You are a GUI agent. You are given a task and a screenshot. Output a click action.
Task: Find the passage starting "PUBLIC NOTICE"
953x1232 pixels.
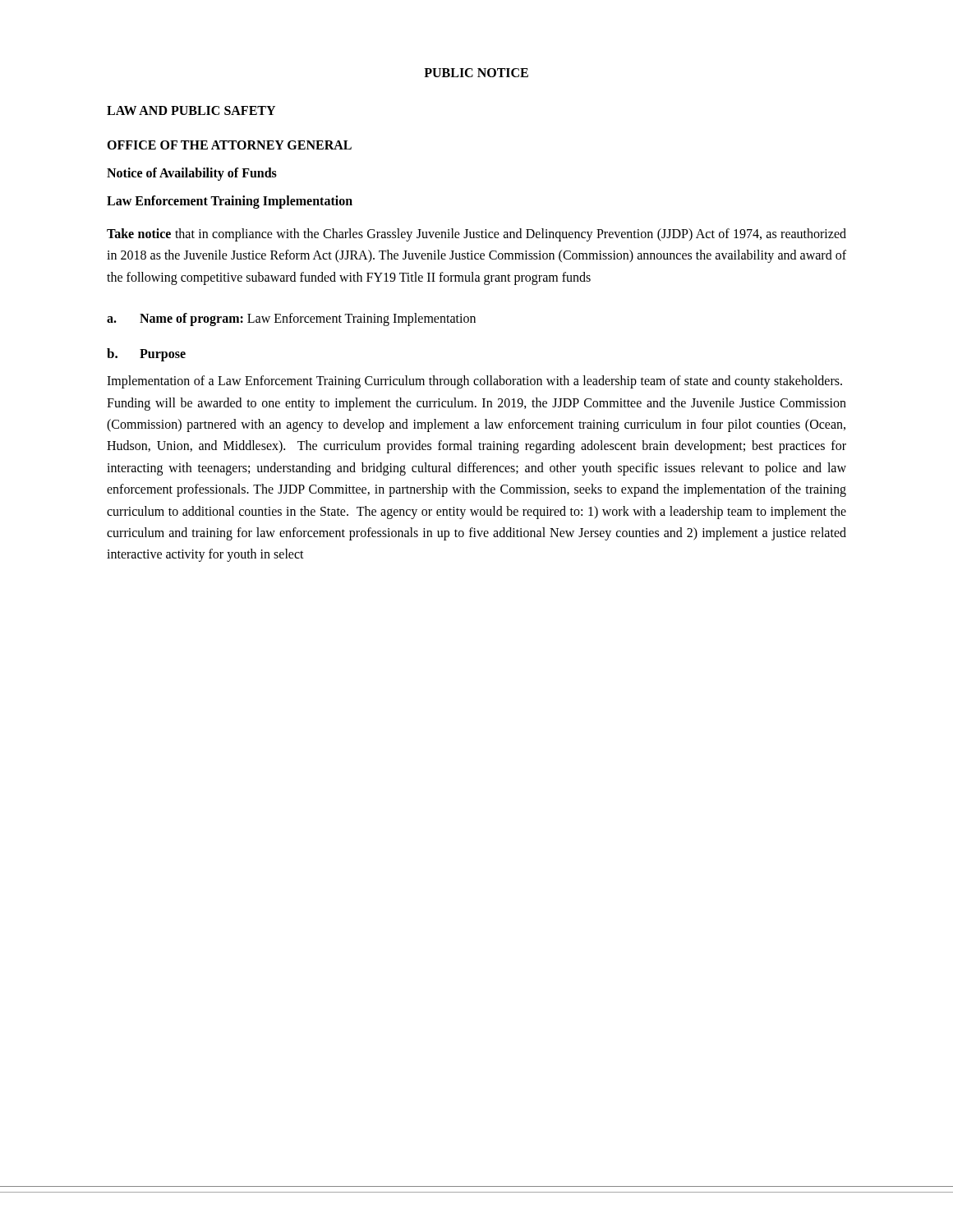tap(476, 73)
